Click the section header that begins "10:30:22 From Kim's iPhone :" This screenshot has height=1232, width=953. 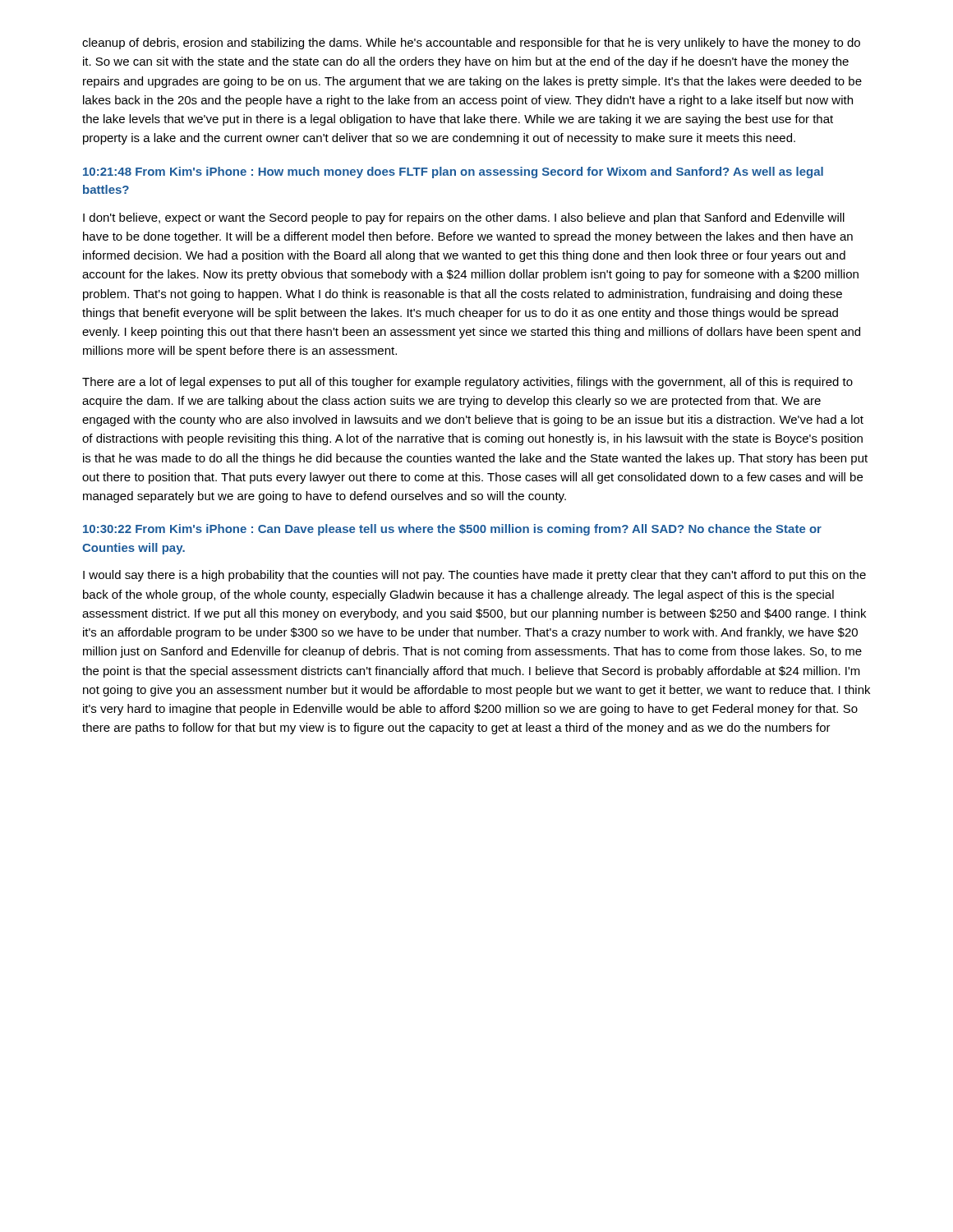(x=452, y=538)
